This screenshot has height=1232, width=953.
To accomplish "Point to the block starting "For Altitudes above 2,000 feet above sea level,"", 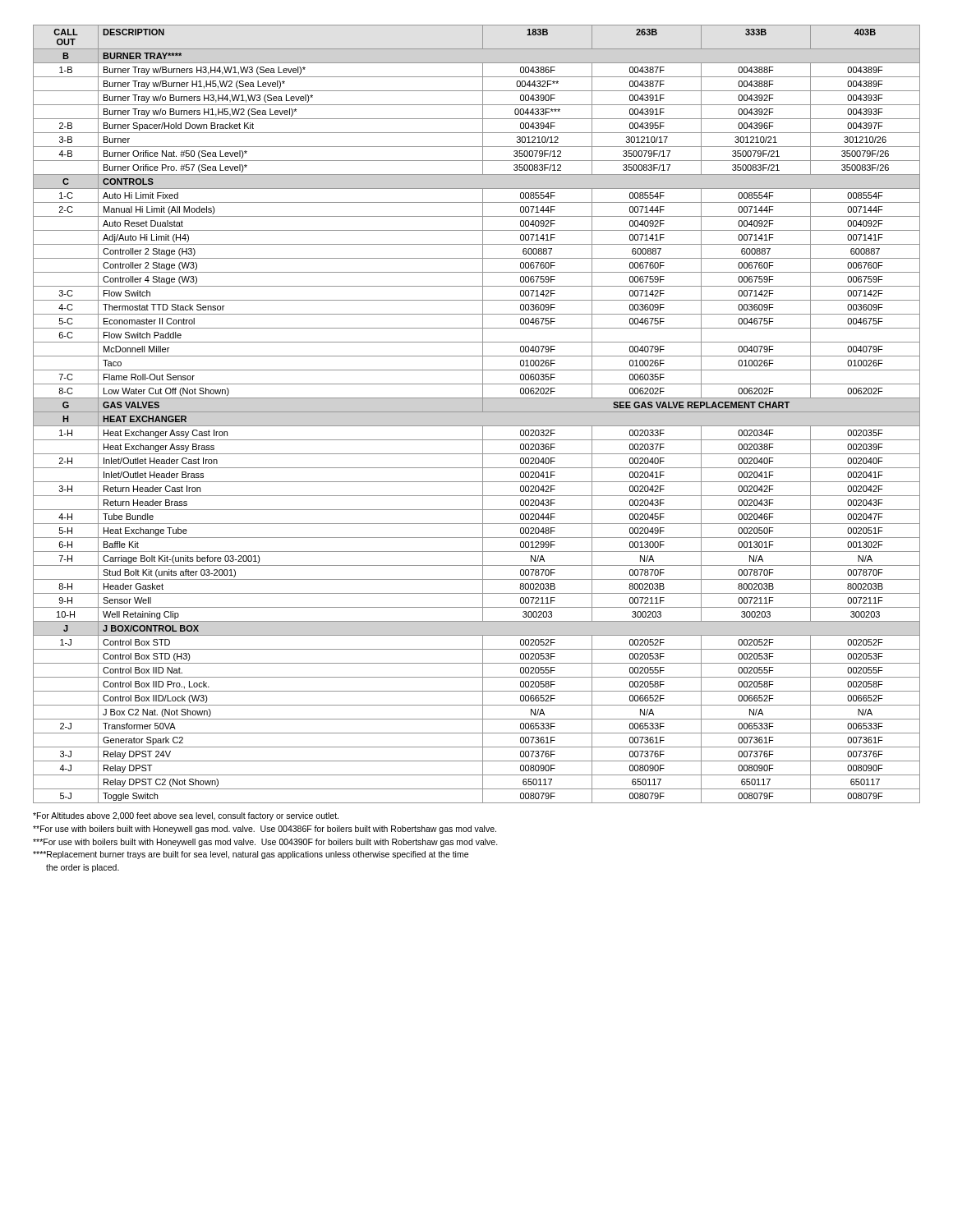I will [186, 816].
